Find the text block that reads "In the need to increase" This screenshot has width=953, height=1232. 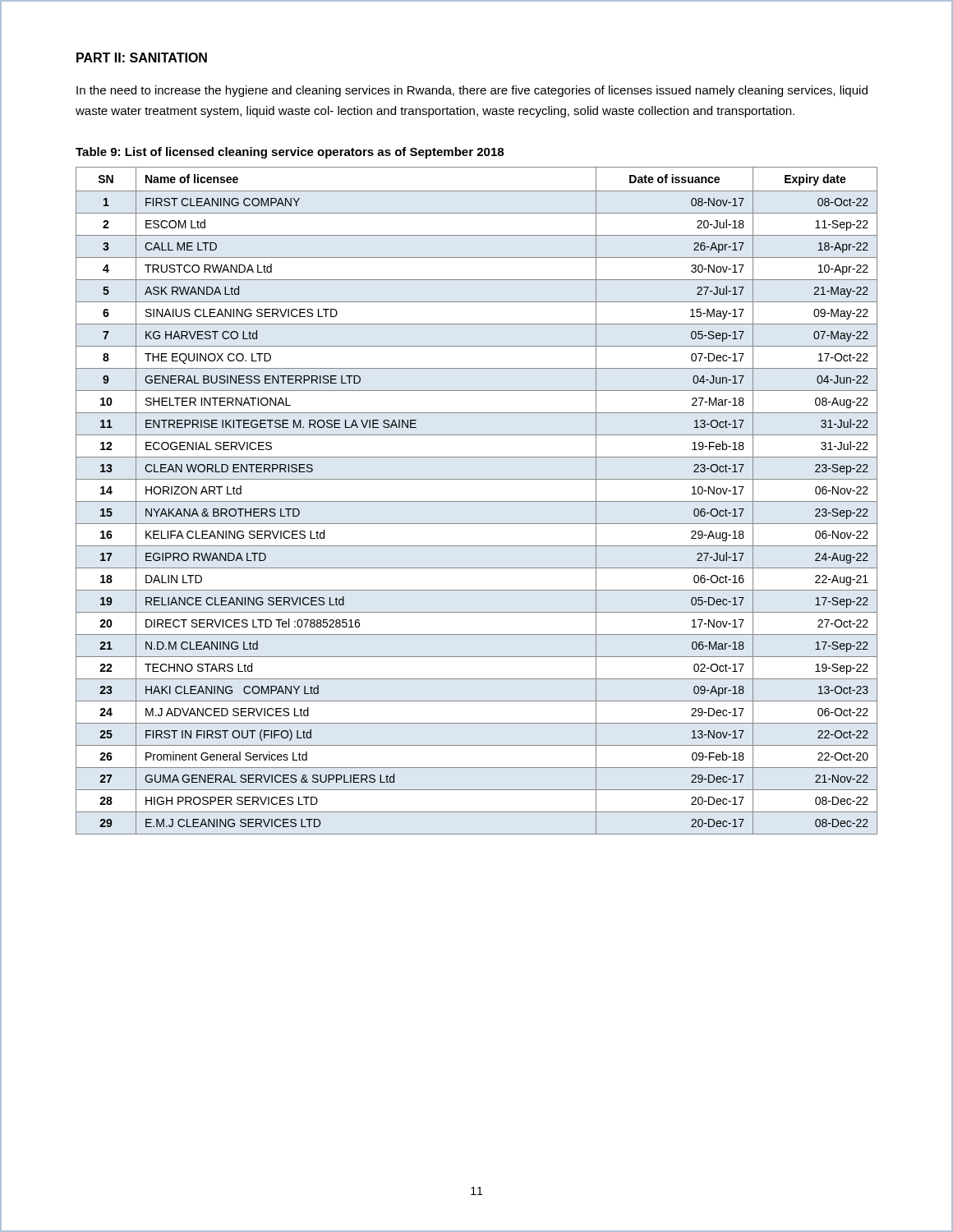(x=472, y=100)
